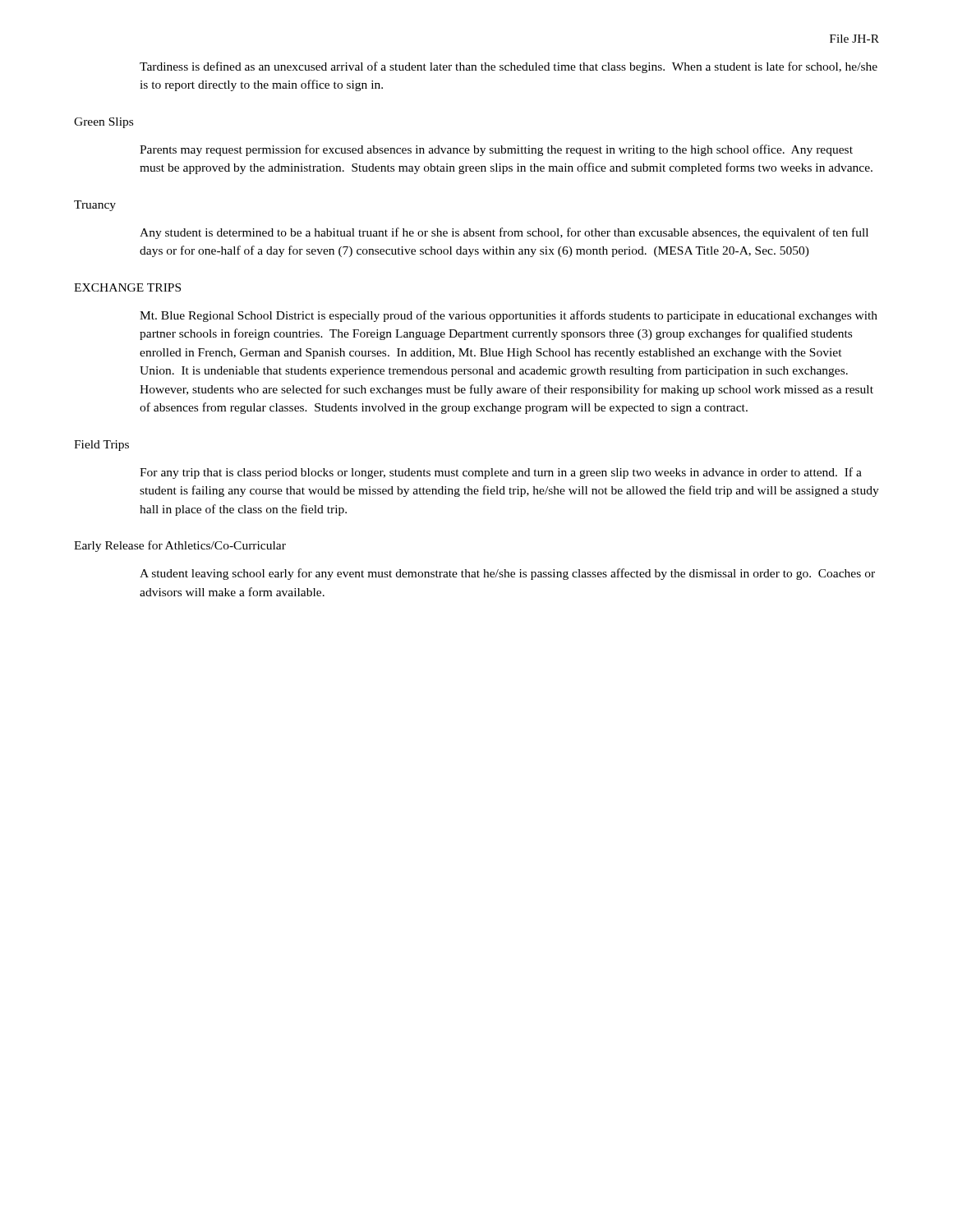Viewport: 953px width, 1232px height.
Task: Point to "Field Trips"
Action: [102, 444]
